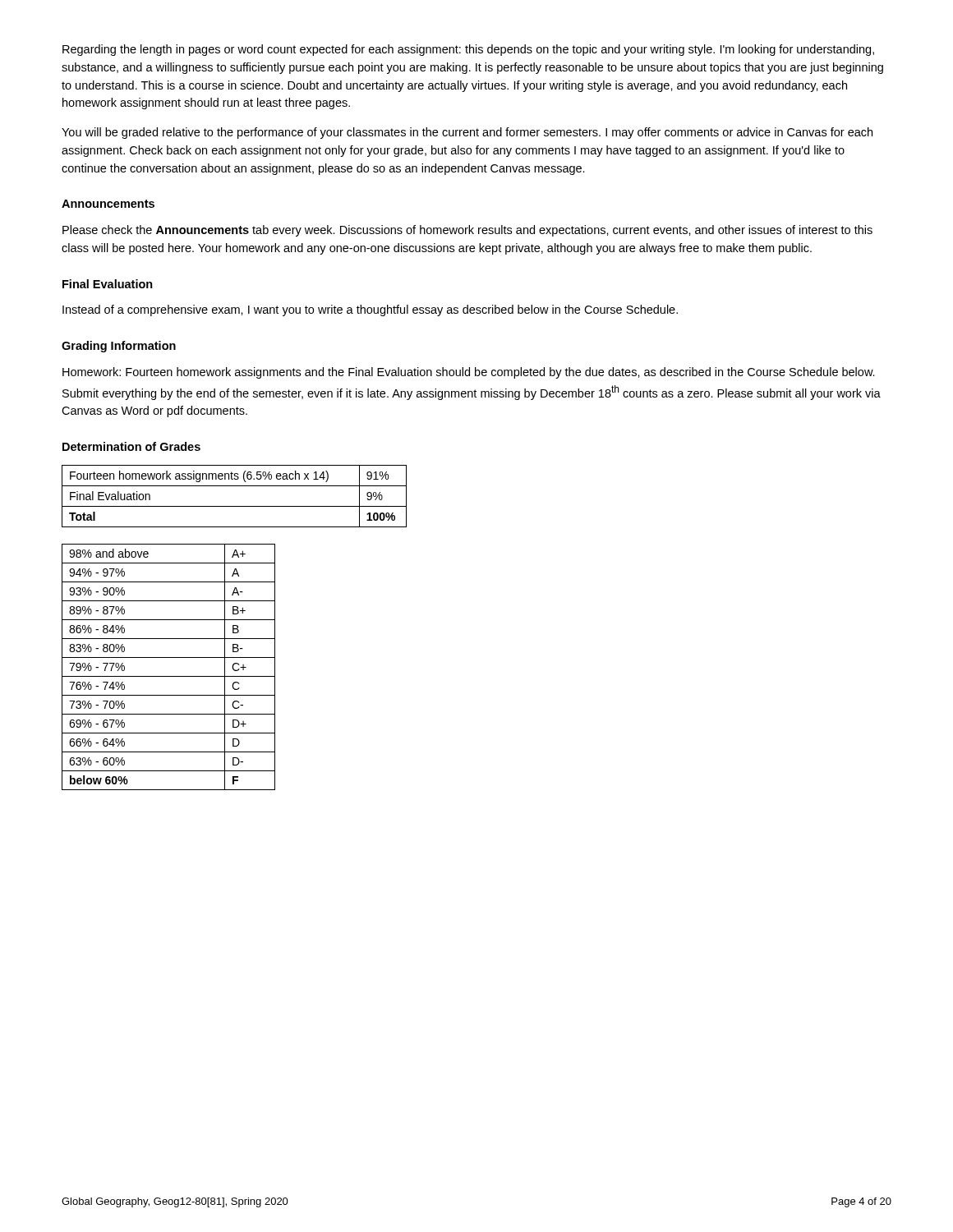
Task: Find the section header that reads "Grading Information"
Action: coord(119,347)
